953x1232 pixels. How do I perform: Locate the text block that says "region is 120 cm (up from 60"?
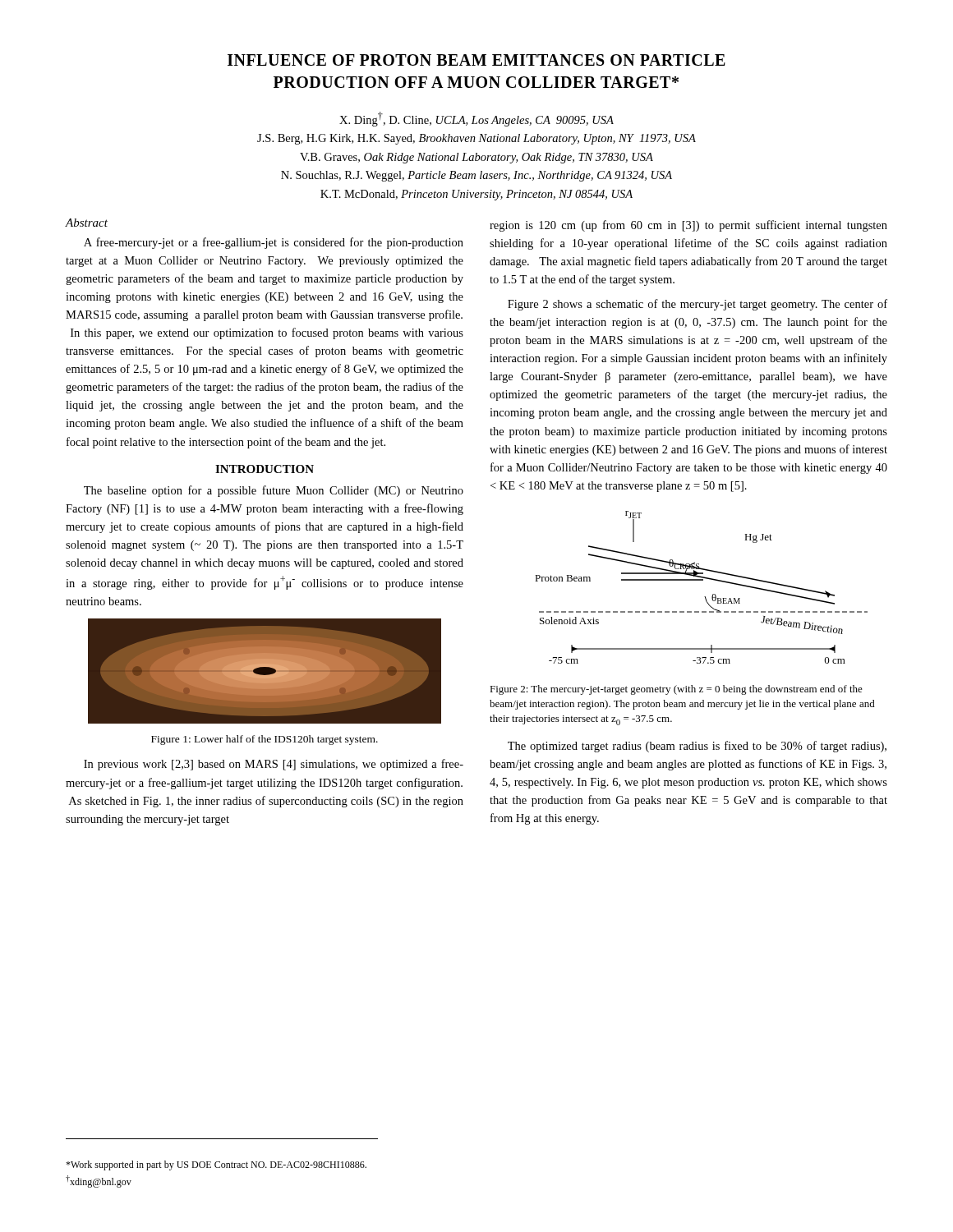pyautogui.click(x=688, y=252)
